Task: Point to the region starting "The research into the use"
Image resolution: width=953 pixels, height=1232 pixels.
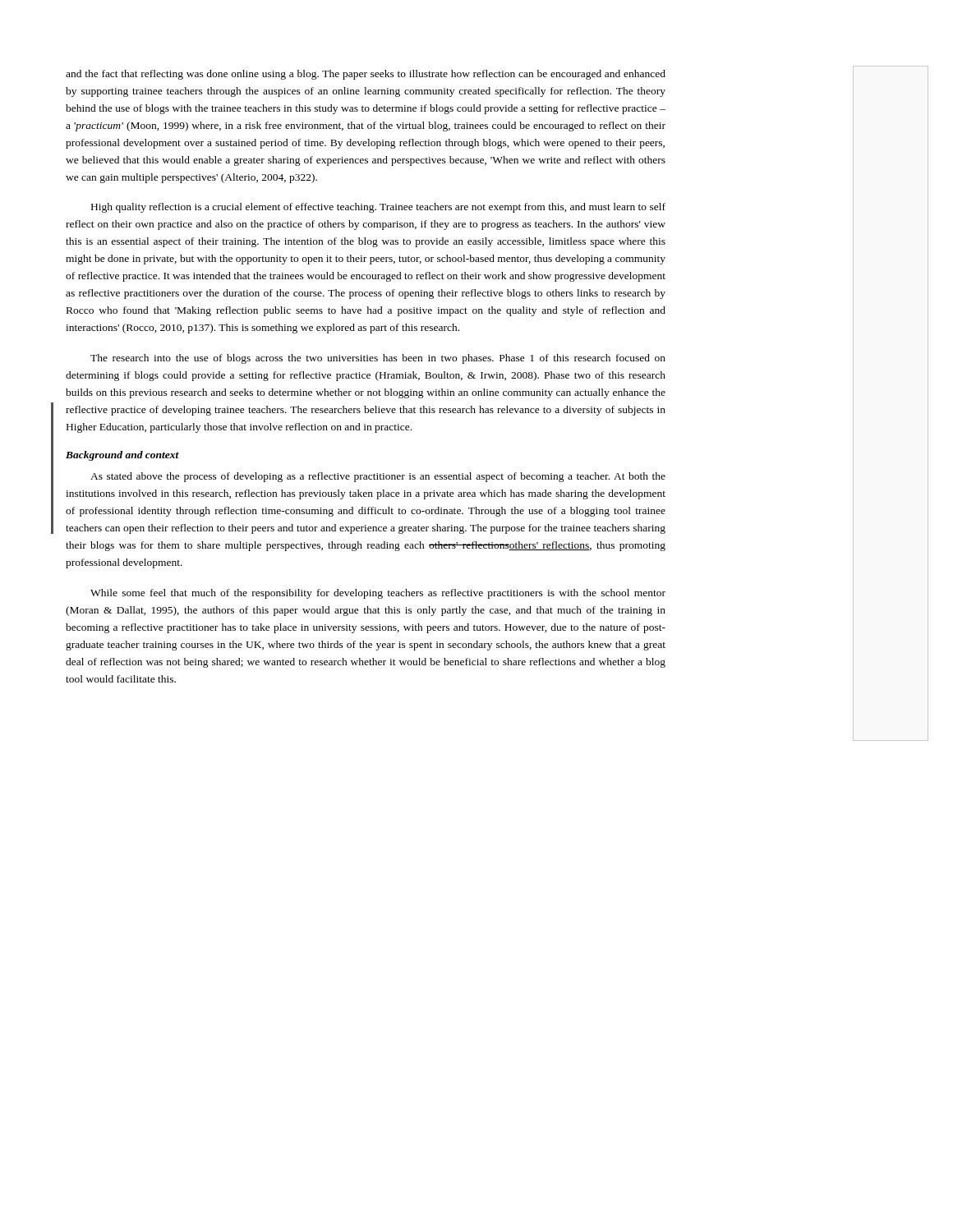Action: [366, 392]
